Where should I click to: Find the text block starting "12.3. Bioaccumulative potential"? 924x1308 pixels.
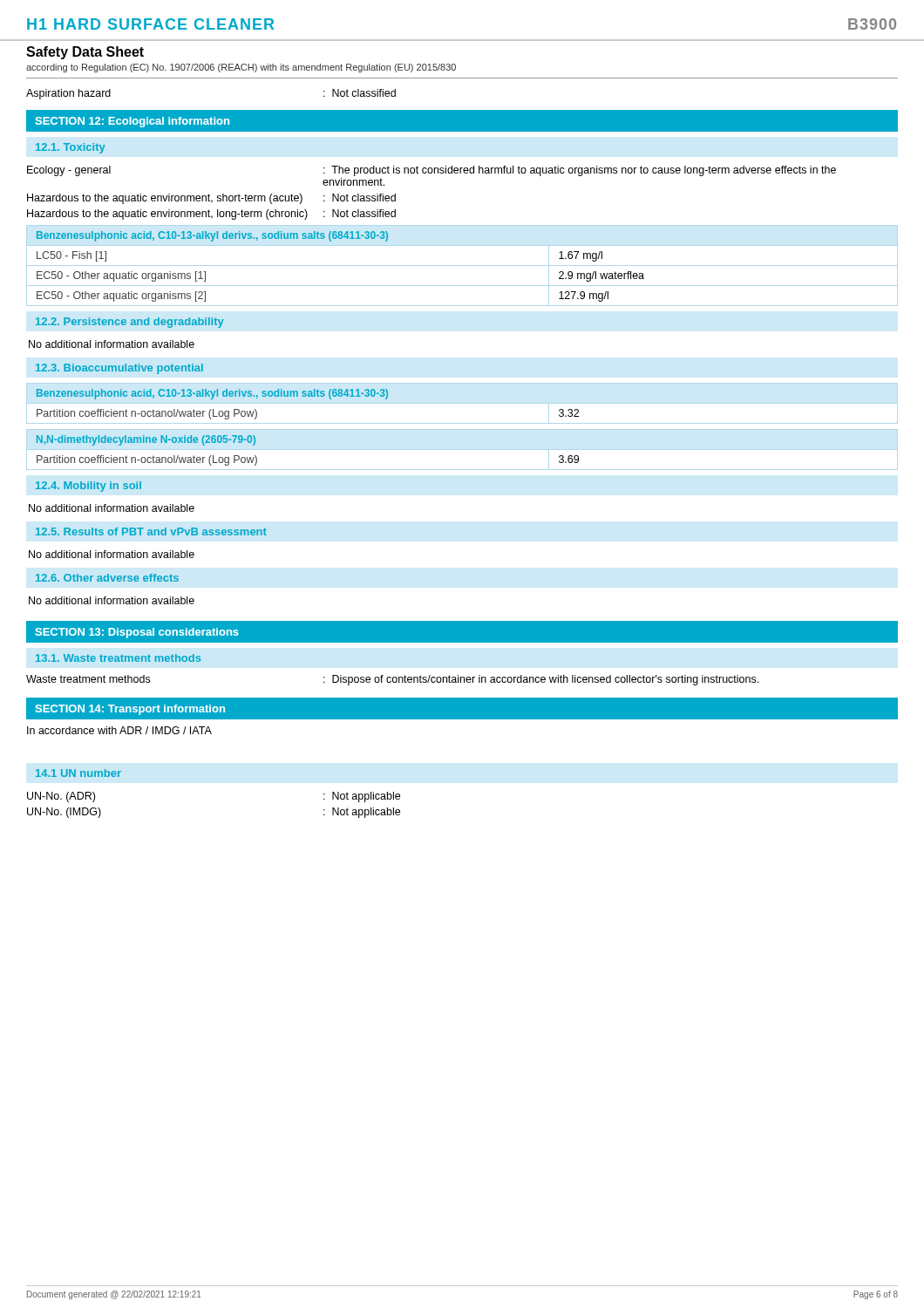[x=119, y=368]
